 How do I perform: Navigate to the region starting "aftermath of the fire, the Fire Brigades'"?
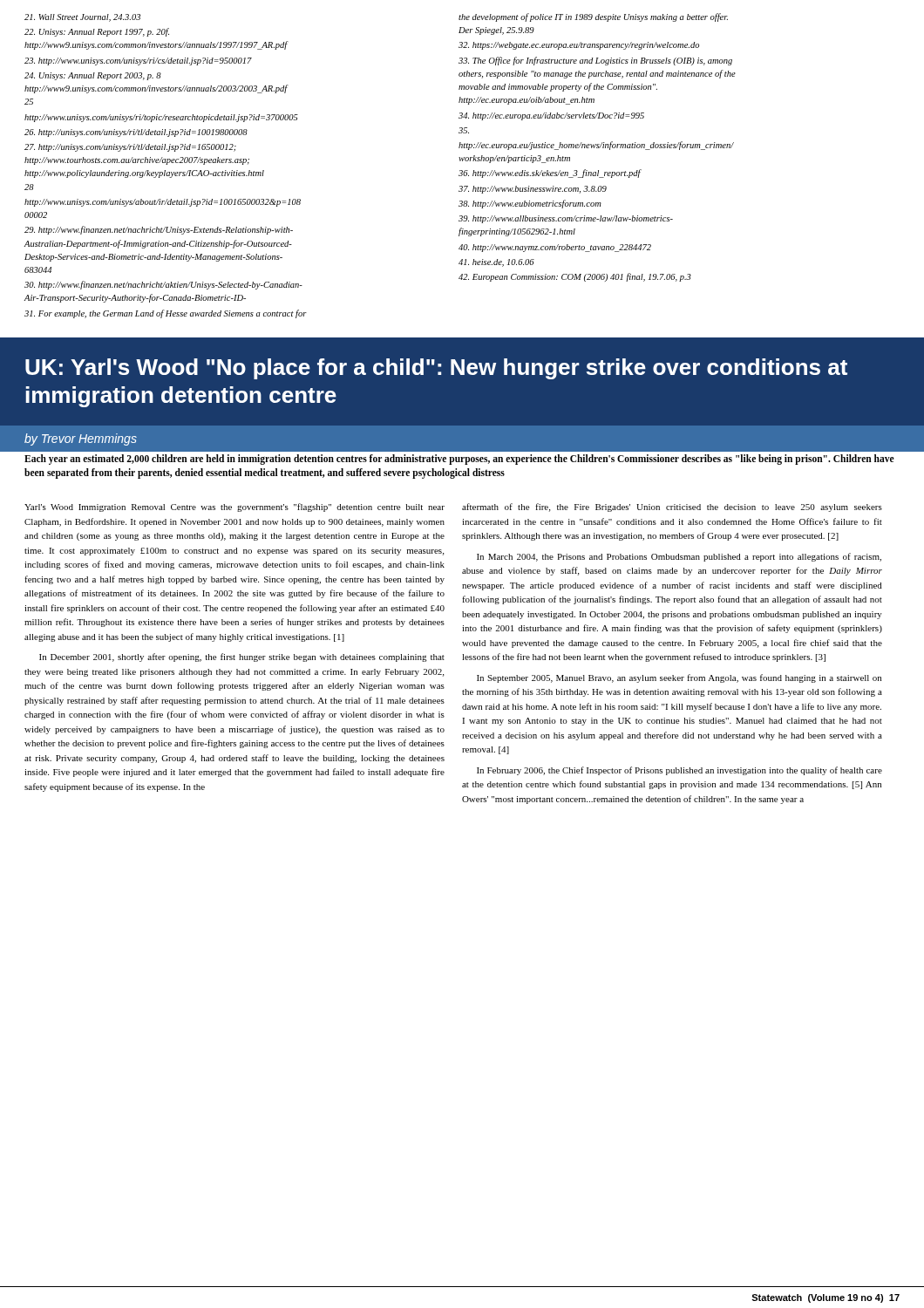click(672, 653)
